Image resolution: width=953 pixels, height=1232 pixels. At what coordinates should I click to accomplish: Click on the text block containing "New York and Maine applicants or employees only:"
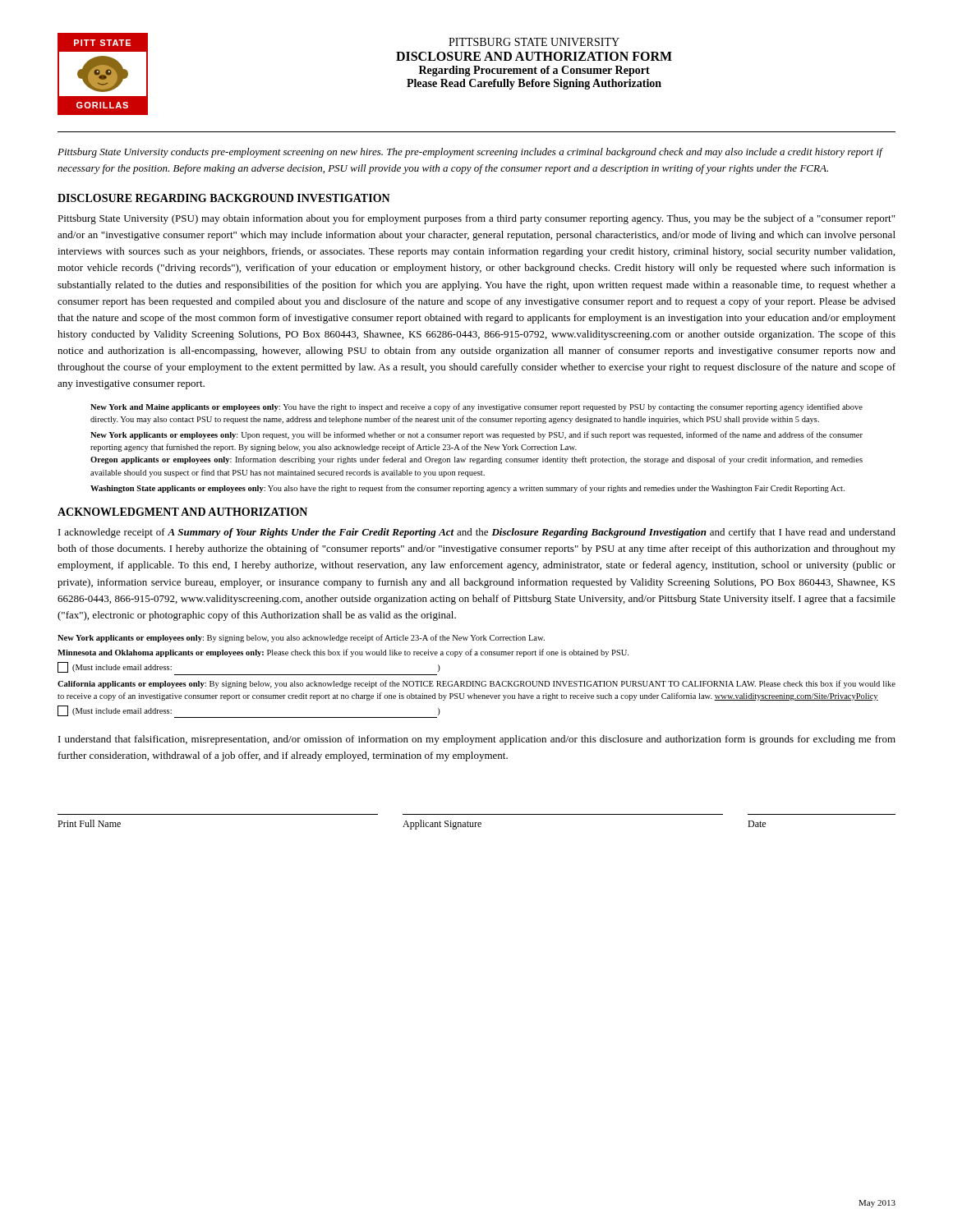click(x=476, y=447)
